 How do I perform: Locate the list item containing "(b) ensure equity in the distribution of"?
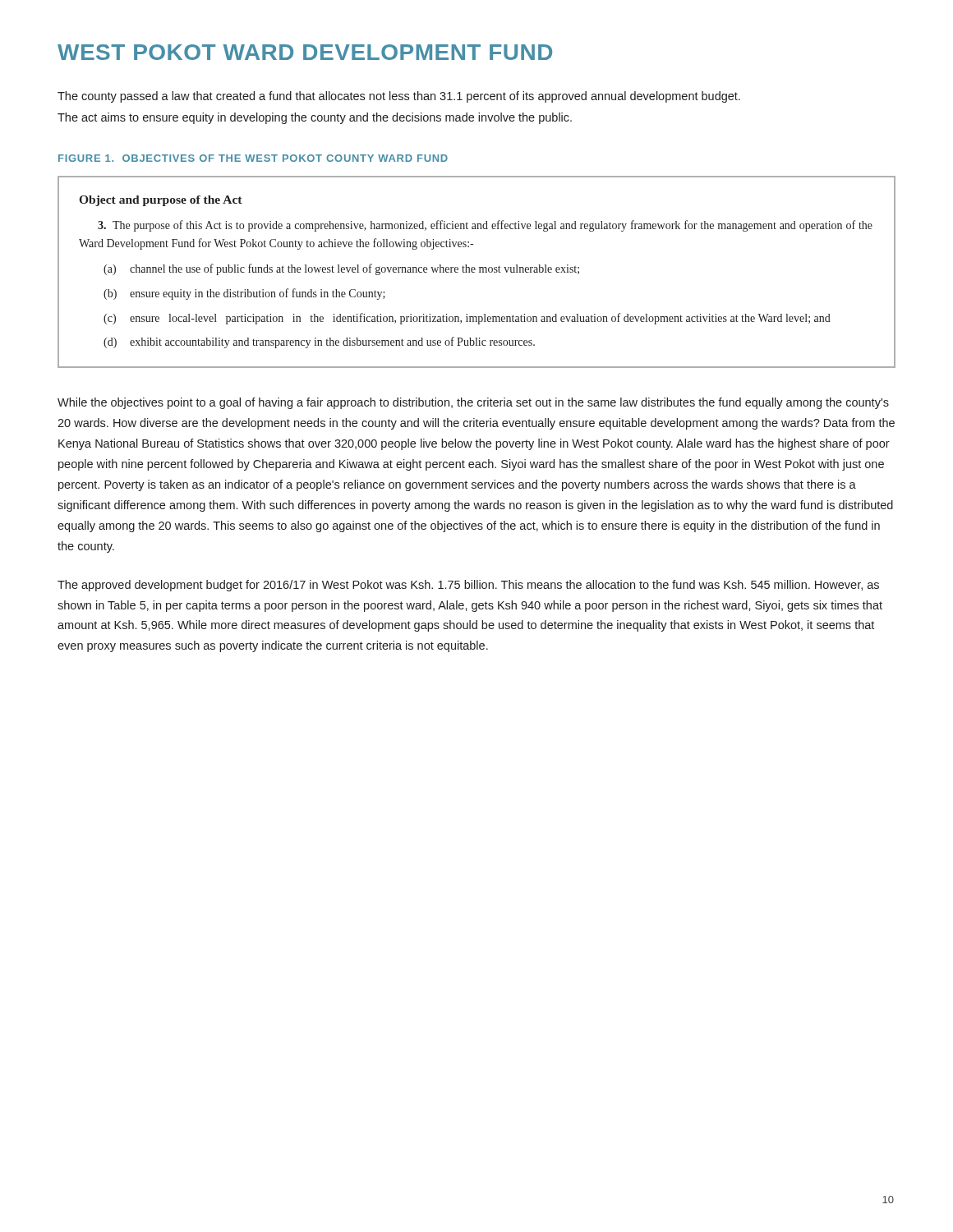(244, 294)
